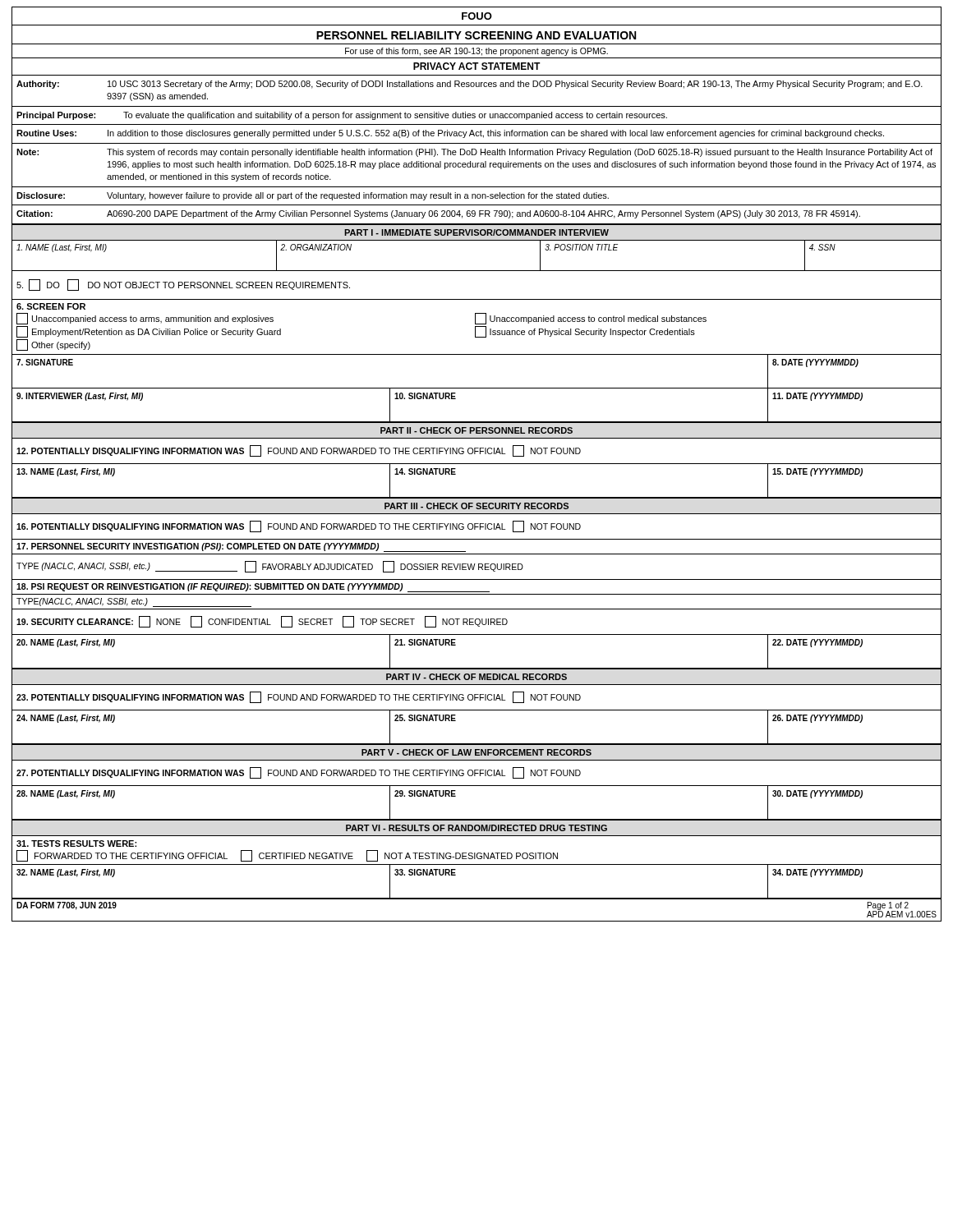This screenshot has height=1232, width=953.
Task: Locate the text "PERSONNEL RELIABILITY SCREENING AND EVALUATION"
Action: (476, 35)
